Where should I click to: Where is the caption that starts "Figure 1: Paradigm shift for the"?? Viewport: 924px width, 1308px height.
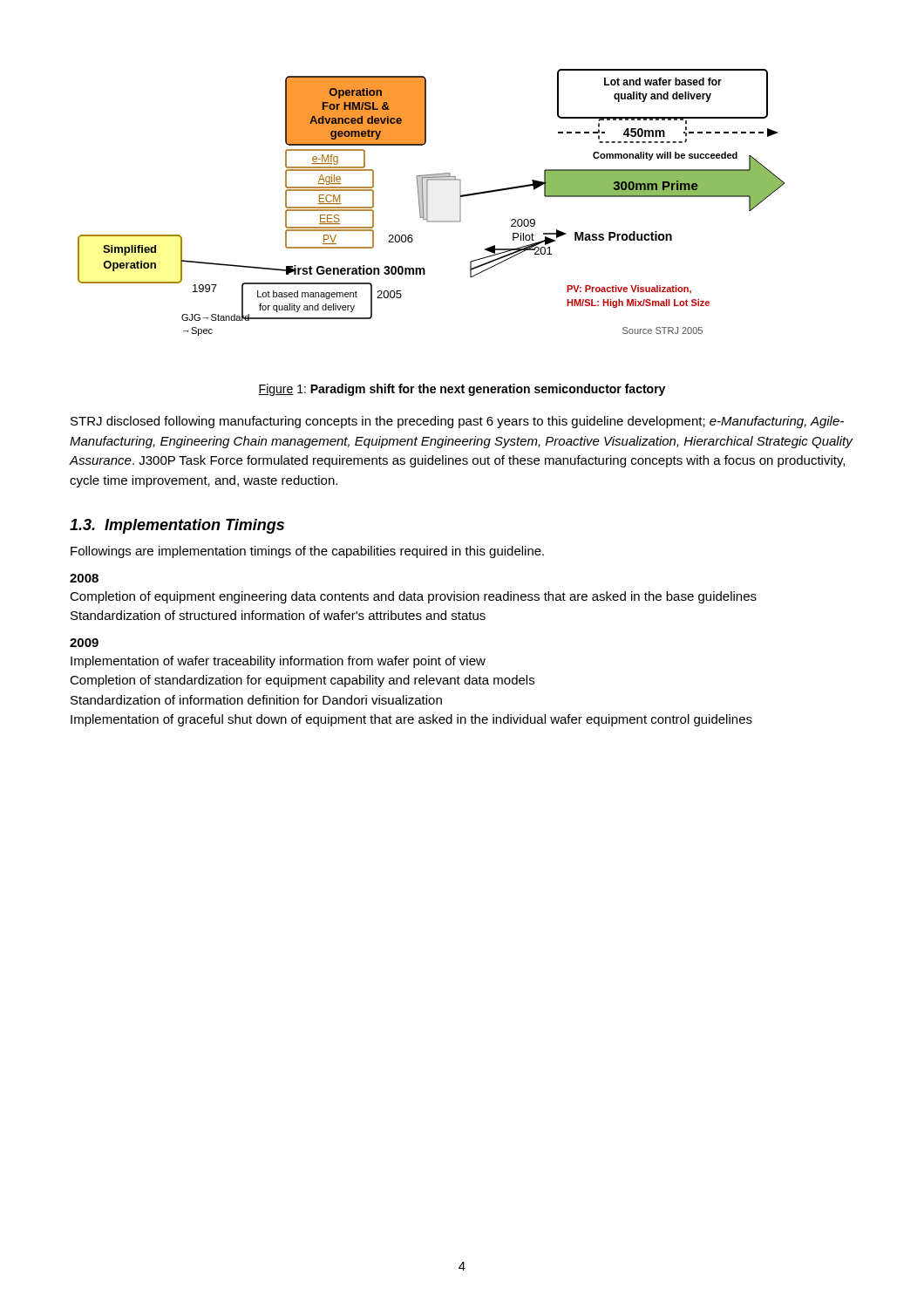coord(462,389)
